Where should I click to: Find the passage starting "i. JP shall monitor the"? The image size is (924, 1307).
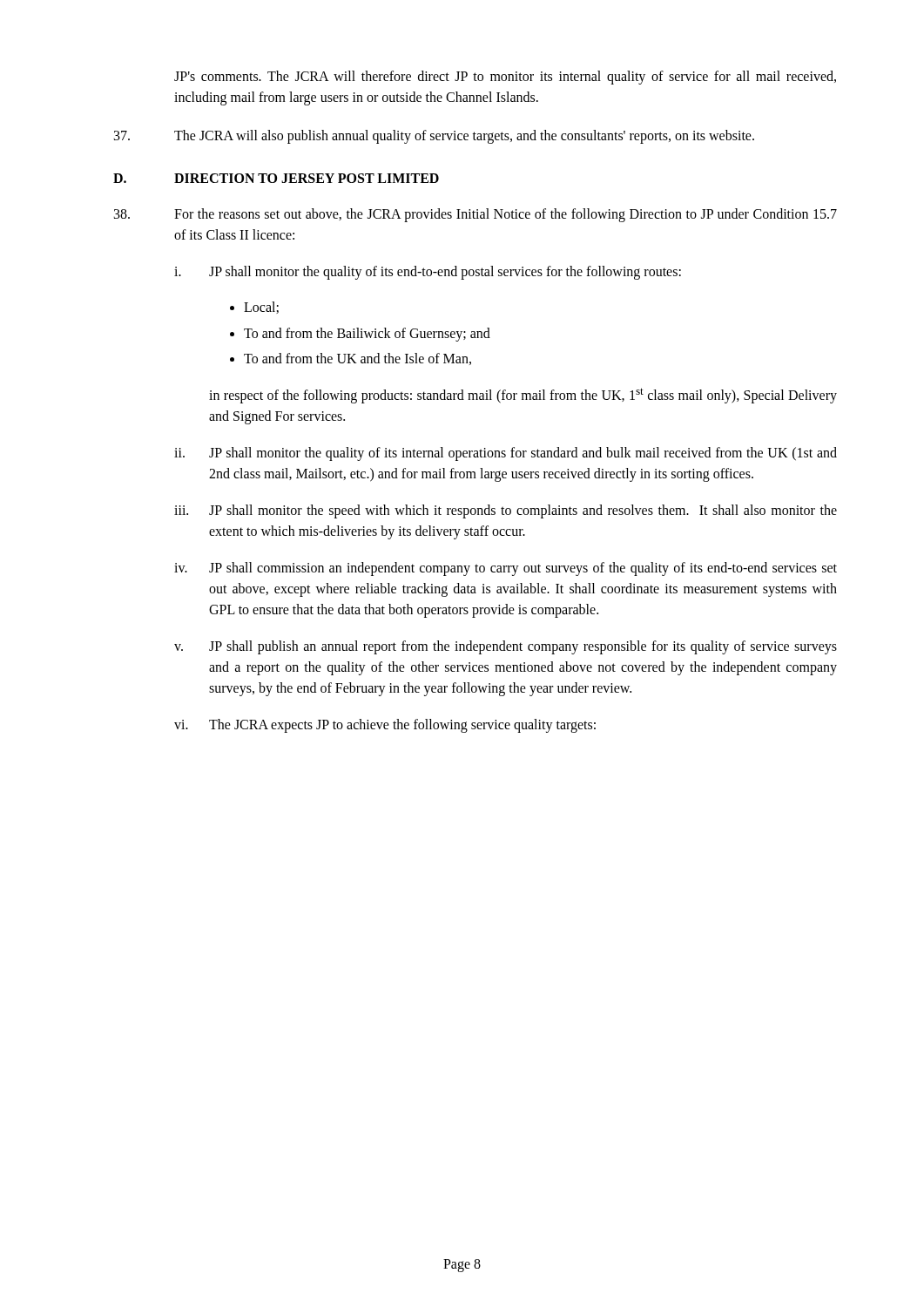click(506, 272)
